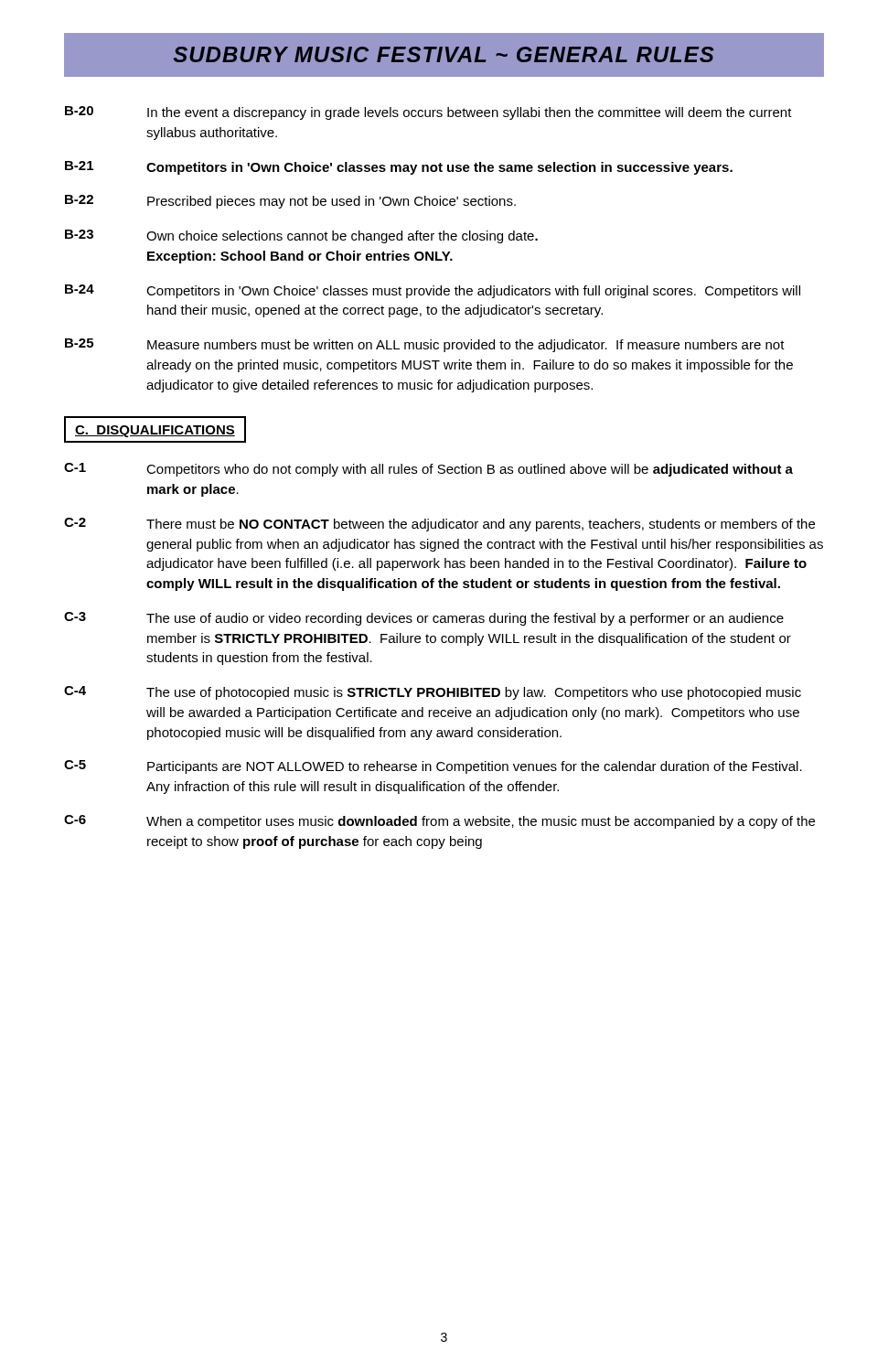The width and height of the screenshot is (888, 1372).
Task: Locate the element starting "B-24 Competitors in 'Own Choice'"
Action: point(444,300)
